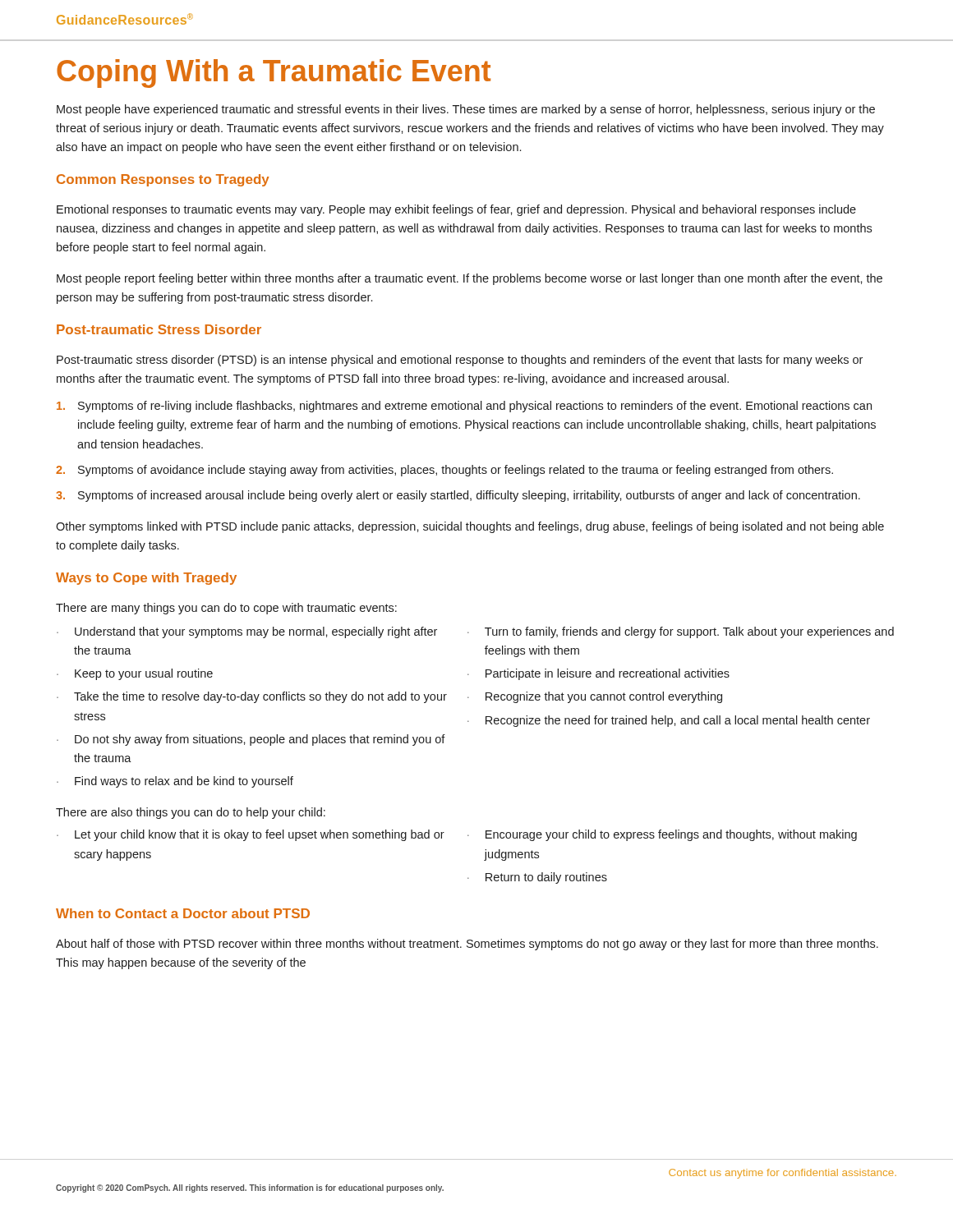This screenshot has width=953, height=1232.
Task: Select the list item with the text "· Take the time to resolve day-to-day"
Action: click(x=255, y=707)
